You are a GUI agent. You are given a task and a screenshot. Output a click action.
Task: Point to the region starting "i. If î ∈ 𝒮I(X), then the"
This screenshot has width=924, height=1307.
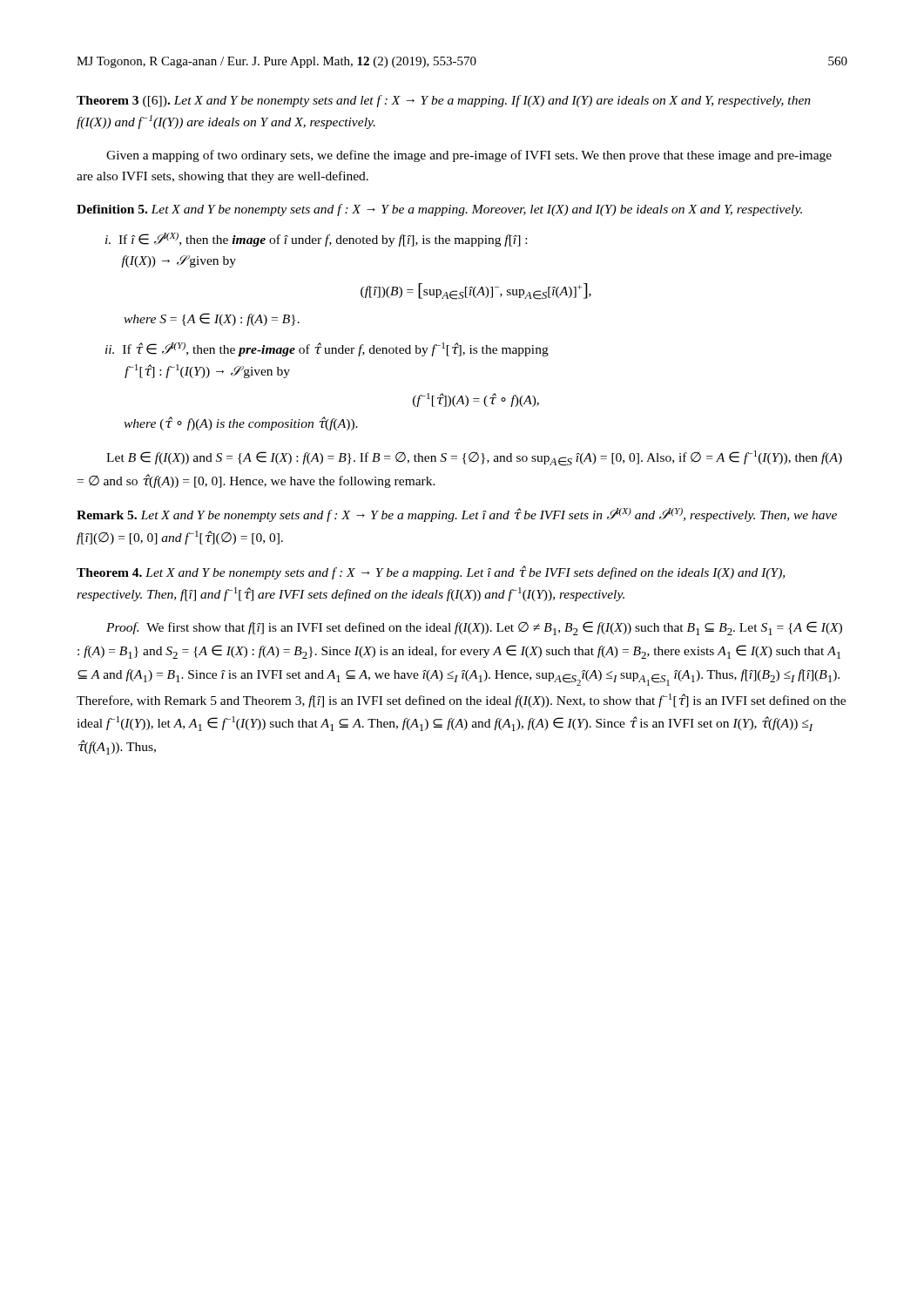point(476,279)
